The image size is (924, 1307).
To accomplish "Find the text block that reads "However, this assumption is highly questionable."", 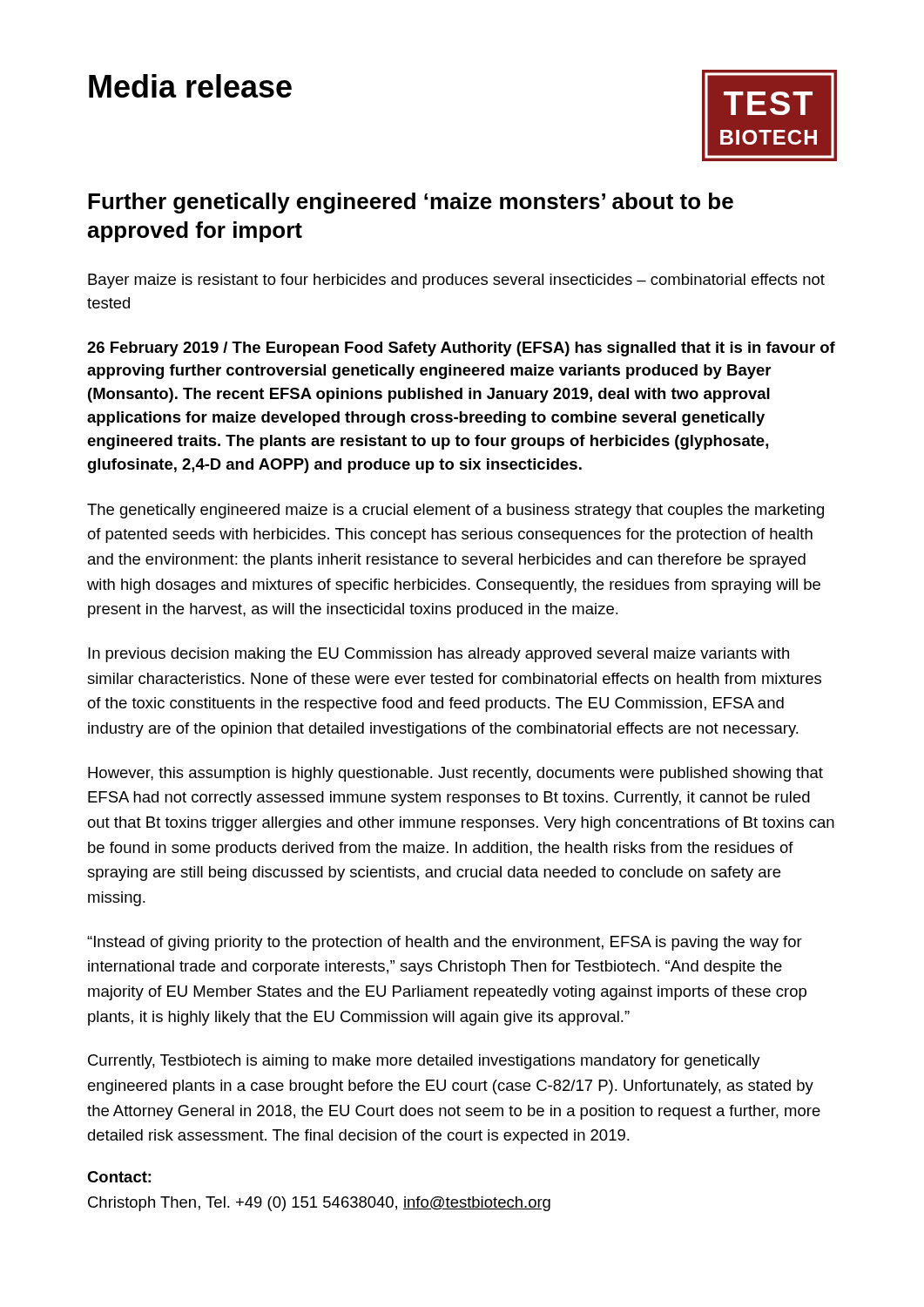I will pyautogui.click(x=462, y=835).
